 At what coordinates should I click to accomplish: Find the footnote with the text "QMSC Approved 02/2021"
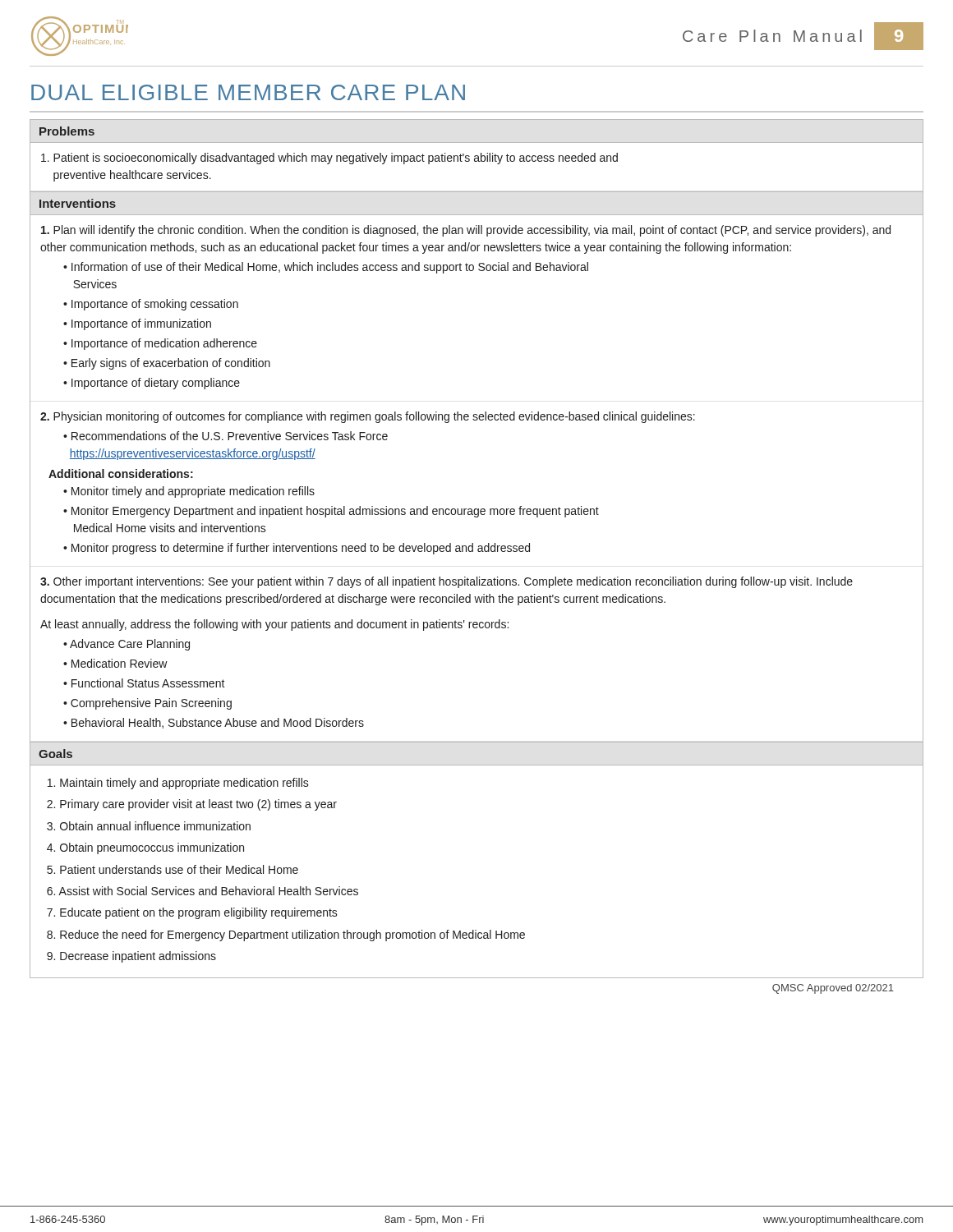(x=833, y=987)
